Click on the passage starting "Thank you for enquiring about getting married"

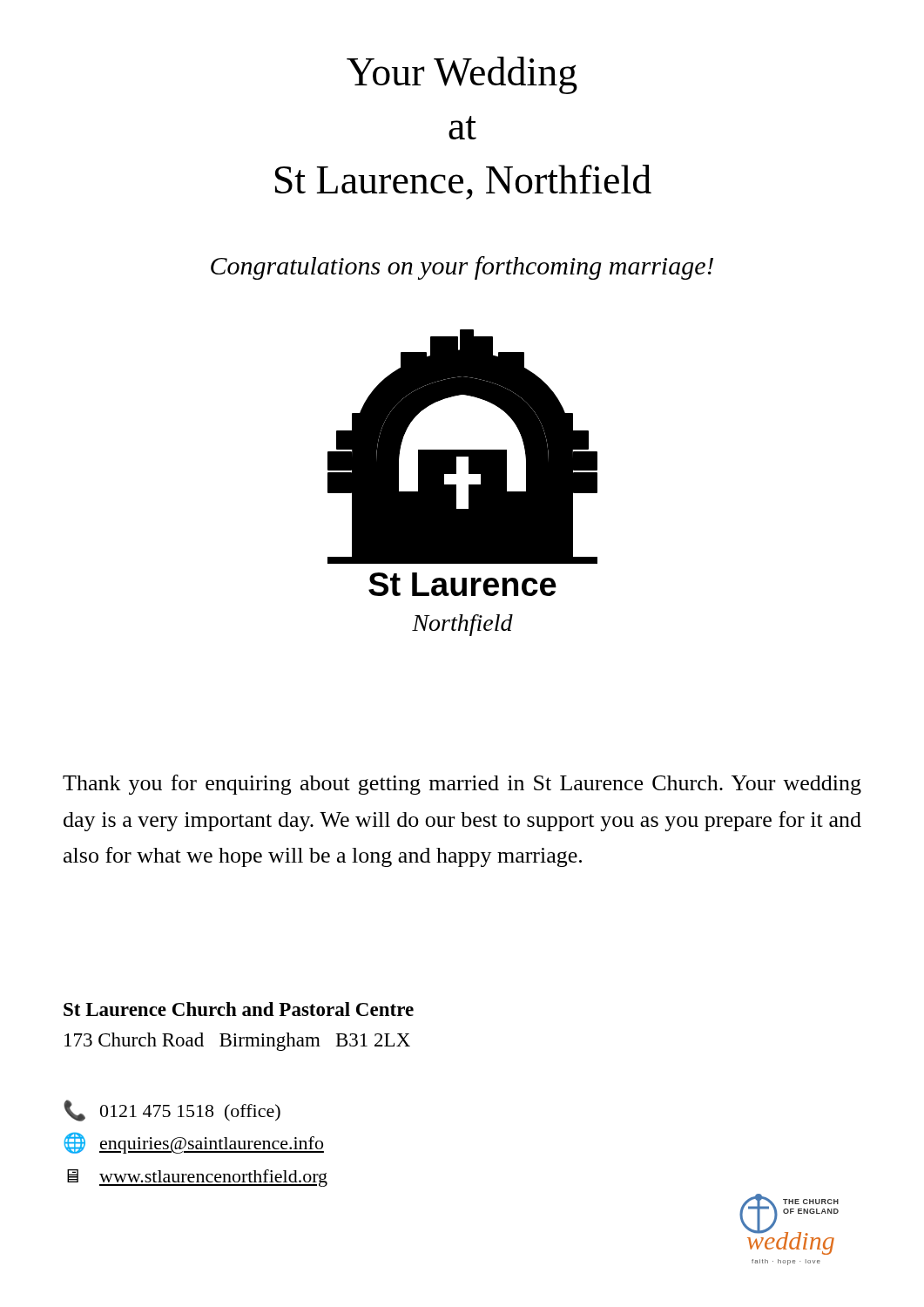pos(462,819)
